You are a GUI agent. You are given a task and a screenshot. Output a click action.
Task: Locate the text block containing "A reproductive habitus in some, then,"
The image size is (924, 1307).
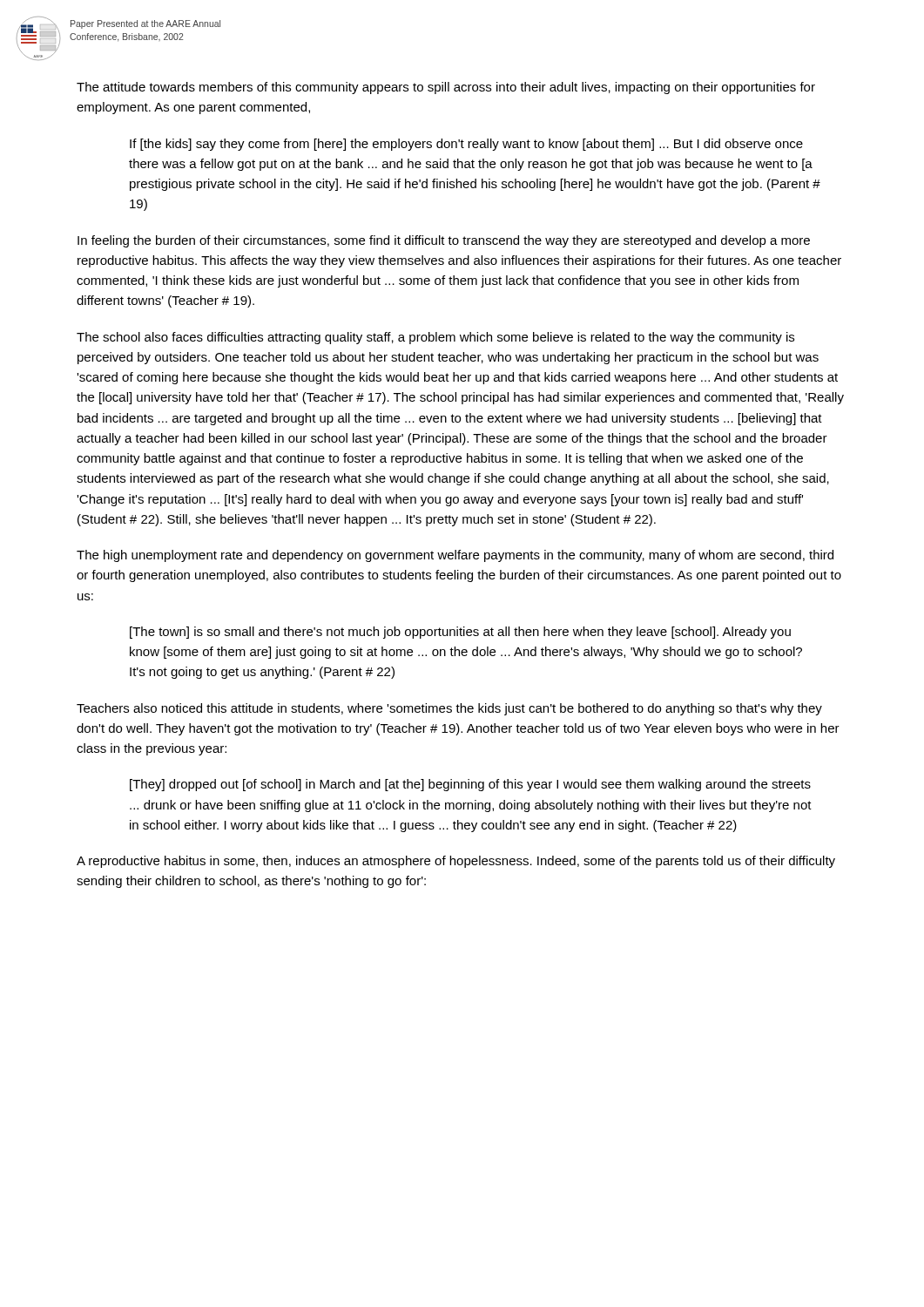[456, 871]
